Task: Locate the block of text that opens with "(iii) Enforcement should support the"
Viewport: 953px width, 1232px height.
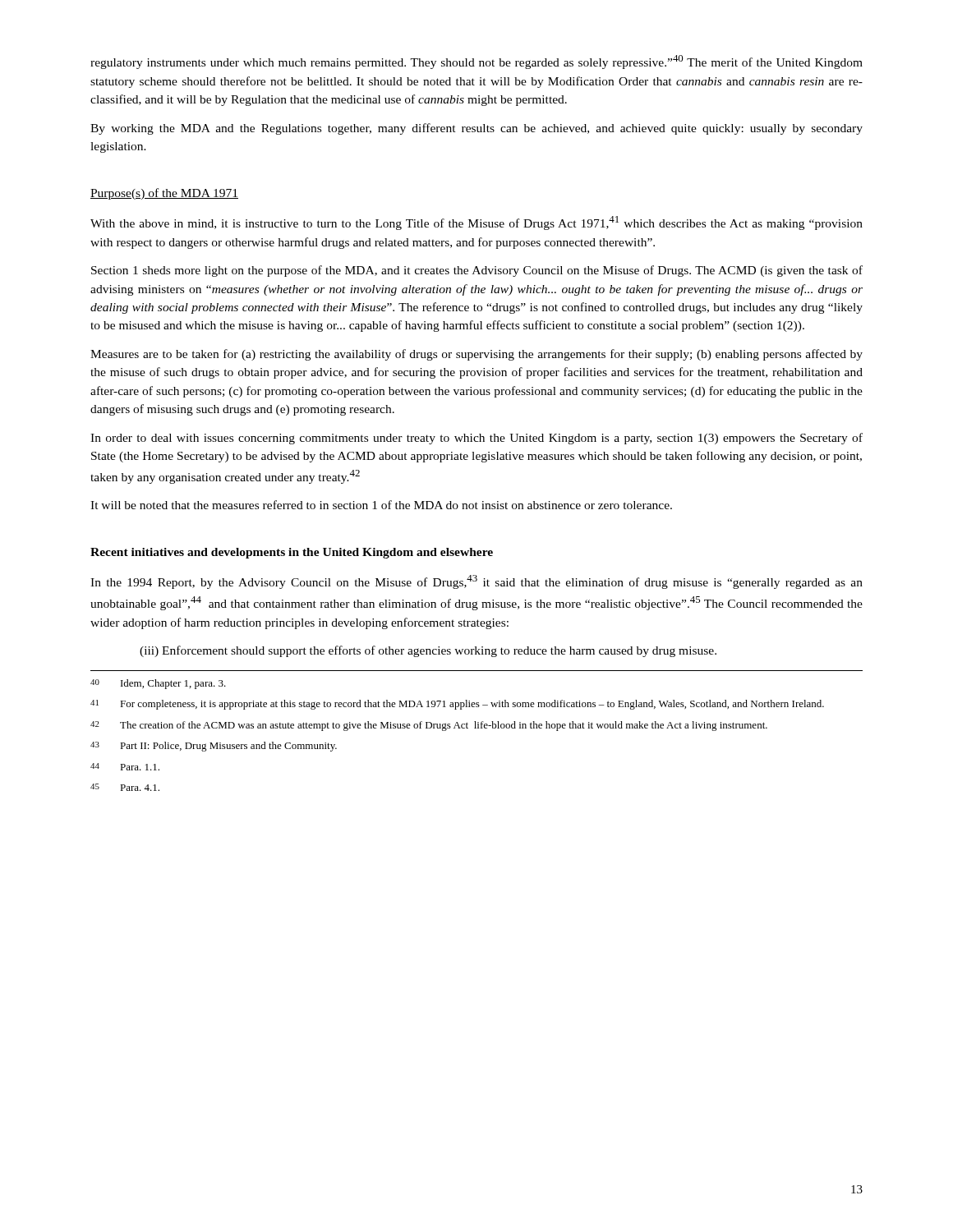Action: click(501, 651)
